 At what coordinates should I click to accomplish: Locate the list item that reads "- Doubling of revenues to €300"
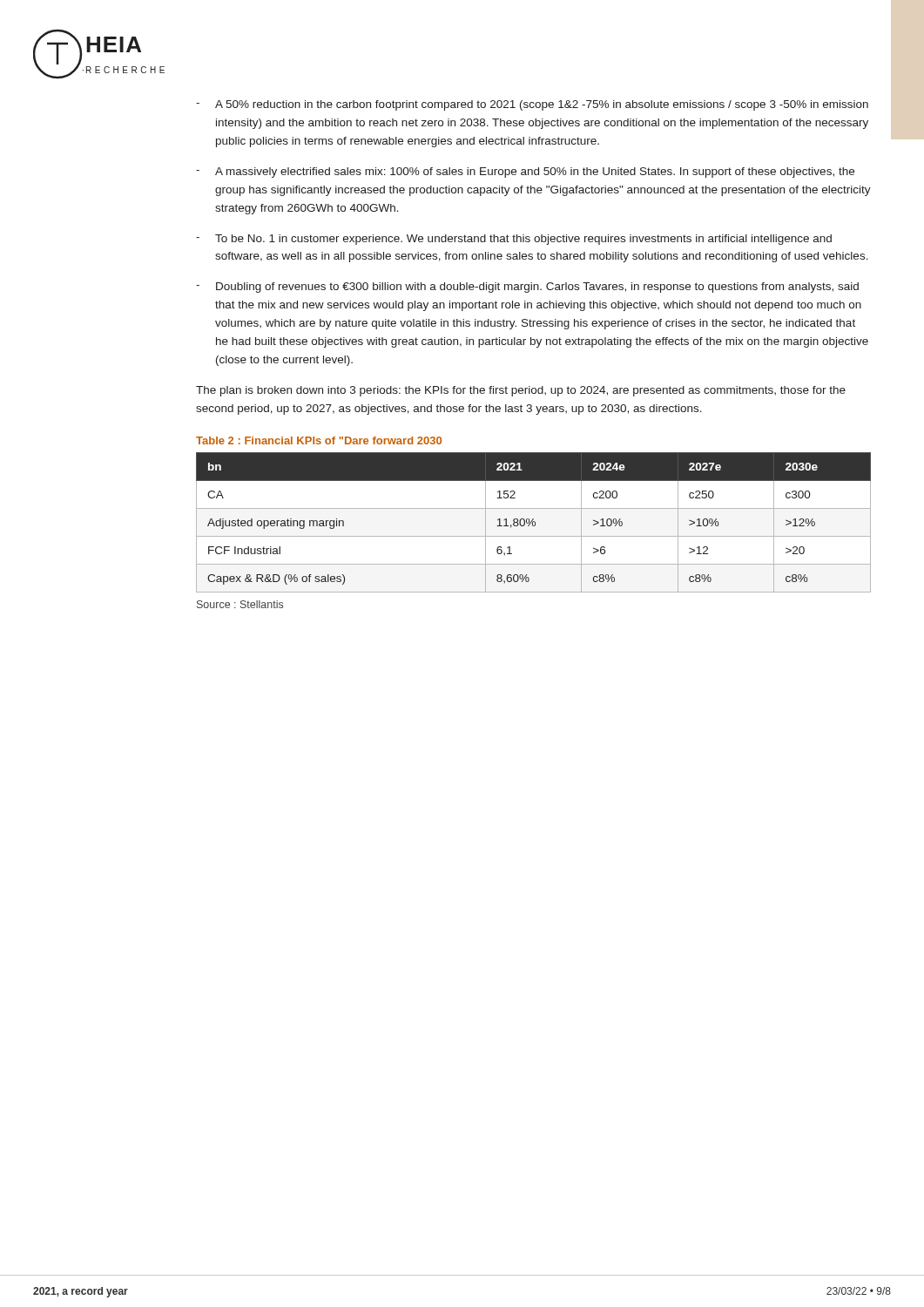tap(533, 324)
